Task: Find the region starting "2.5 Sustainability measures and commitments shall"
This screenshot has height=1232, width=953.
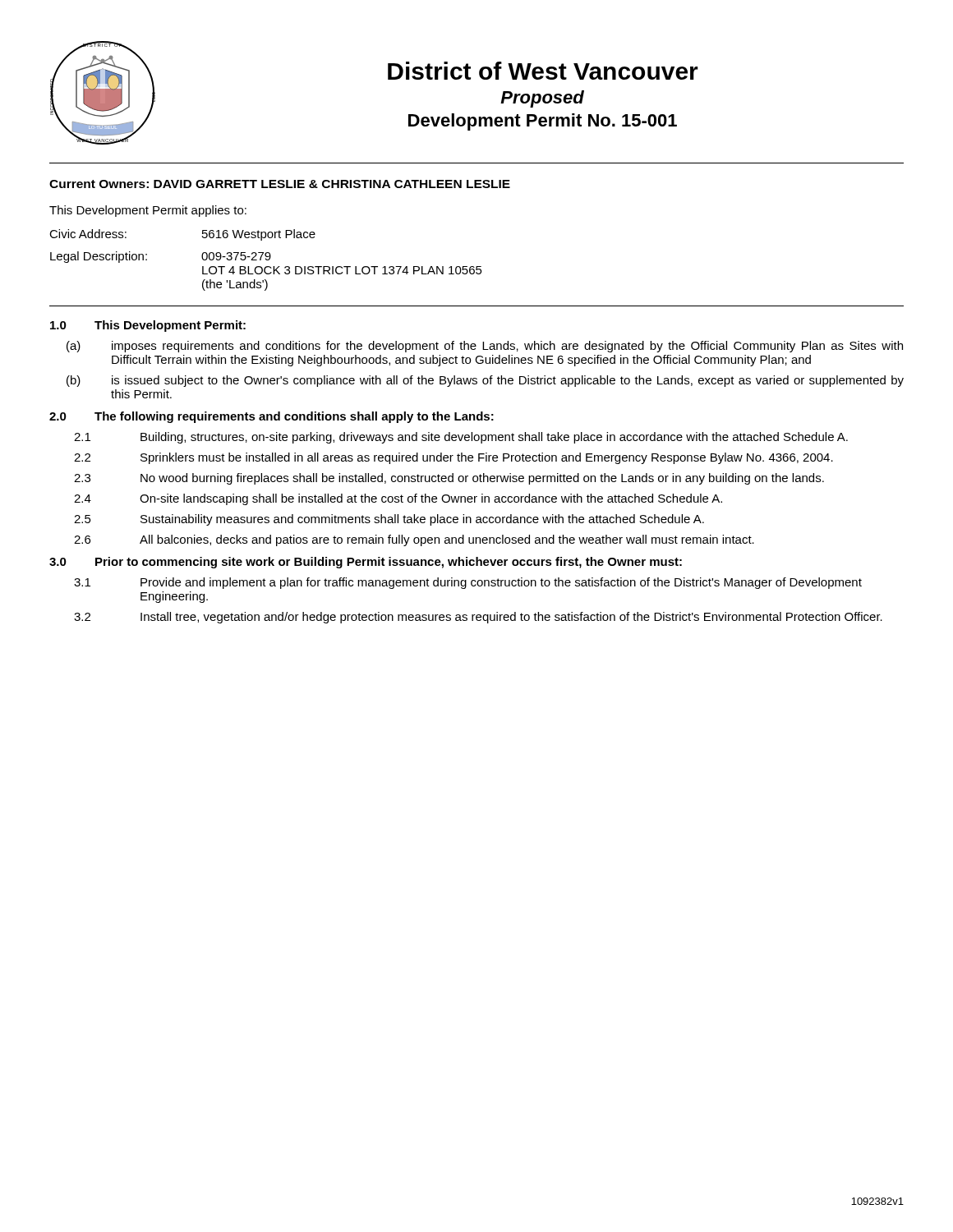Action: 476,519
